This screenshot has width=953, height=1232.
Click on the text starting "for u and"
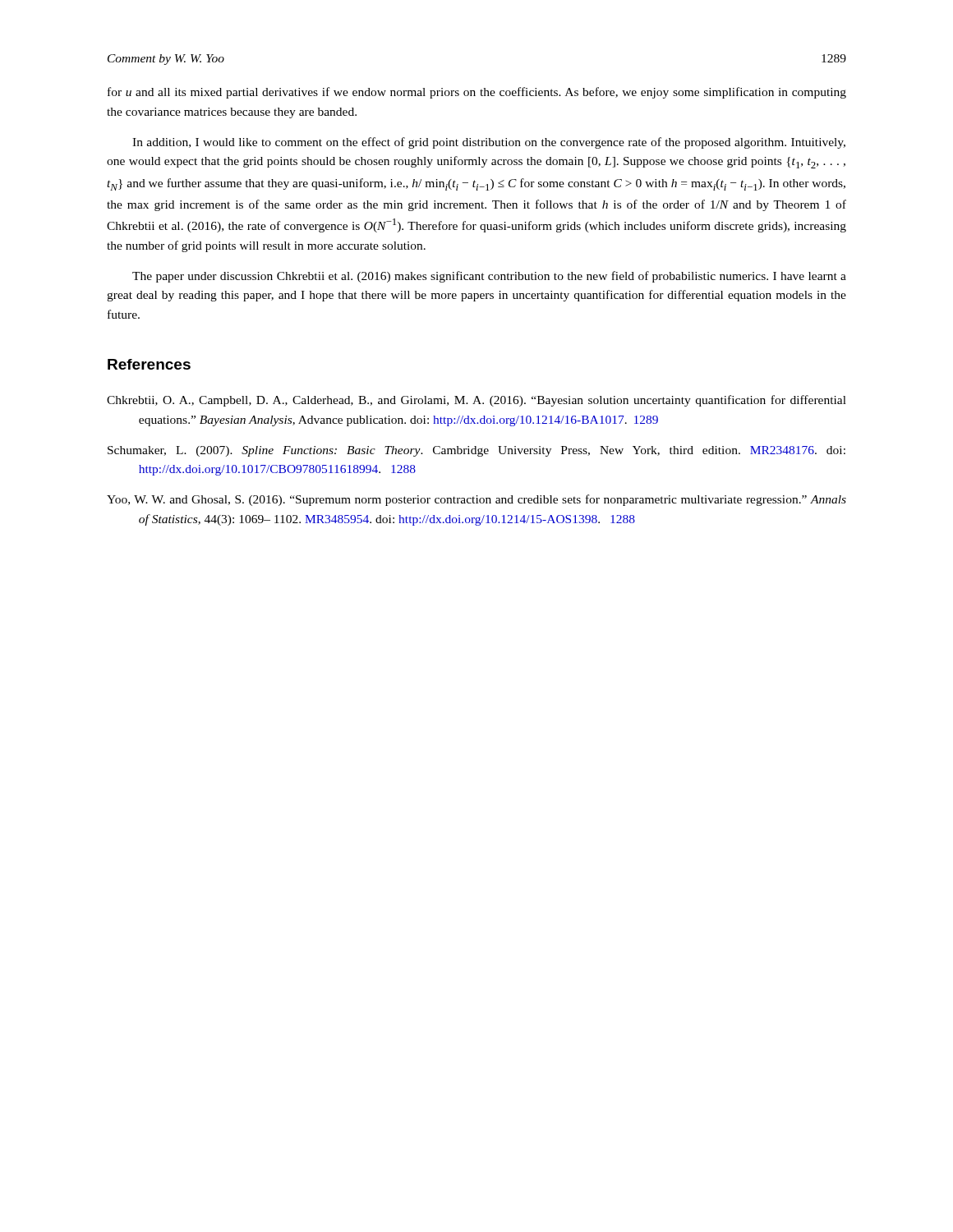[x=476, y=102]
